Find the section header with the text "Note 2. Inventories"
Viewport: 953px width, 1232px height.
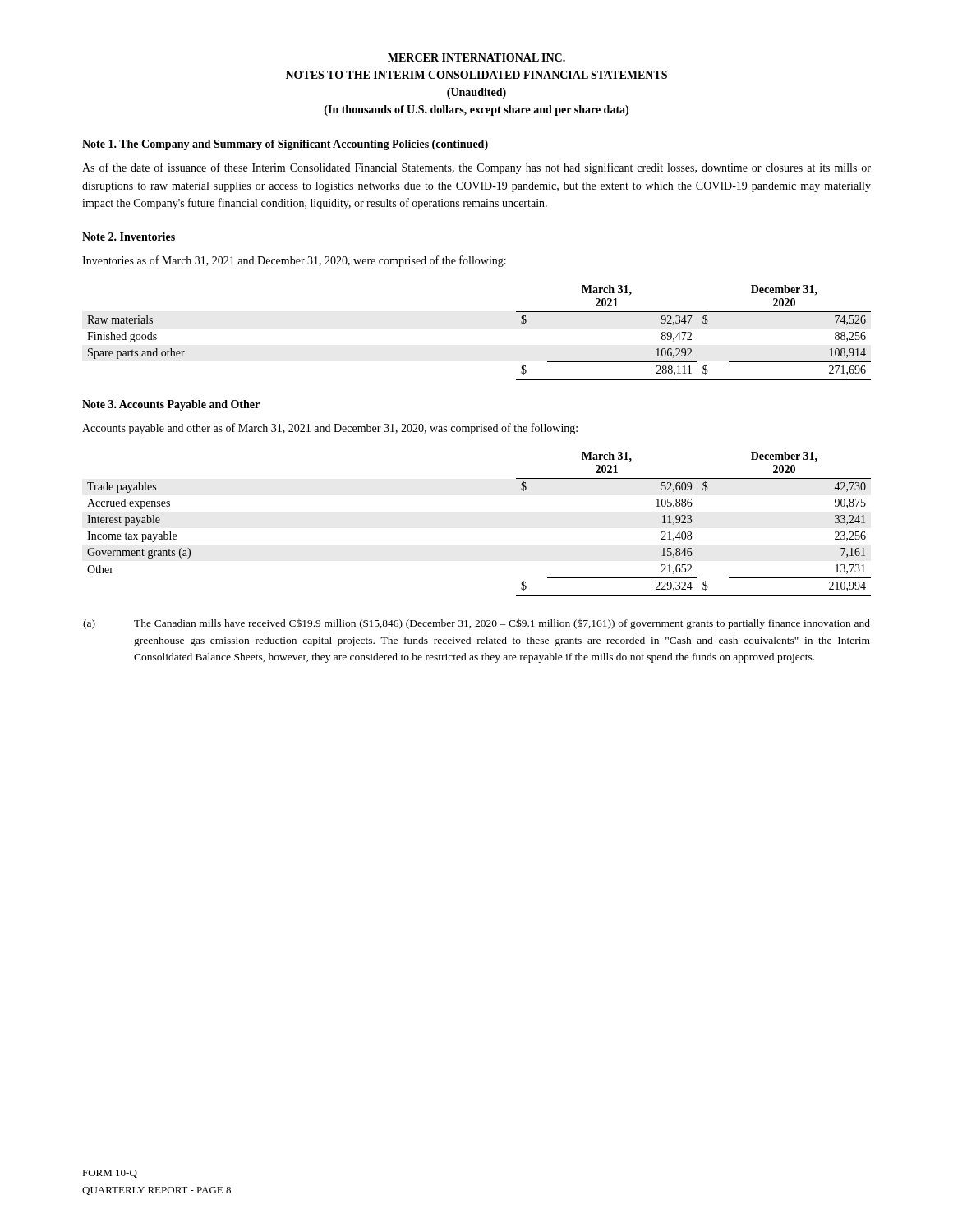(x=129, y=237)
